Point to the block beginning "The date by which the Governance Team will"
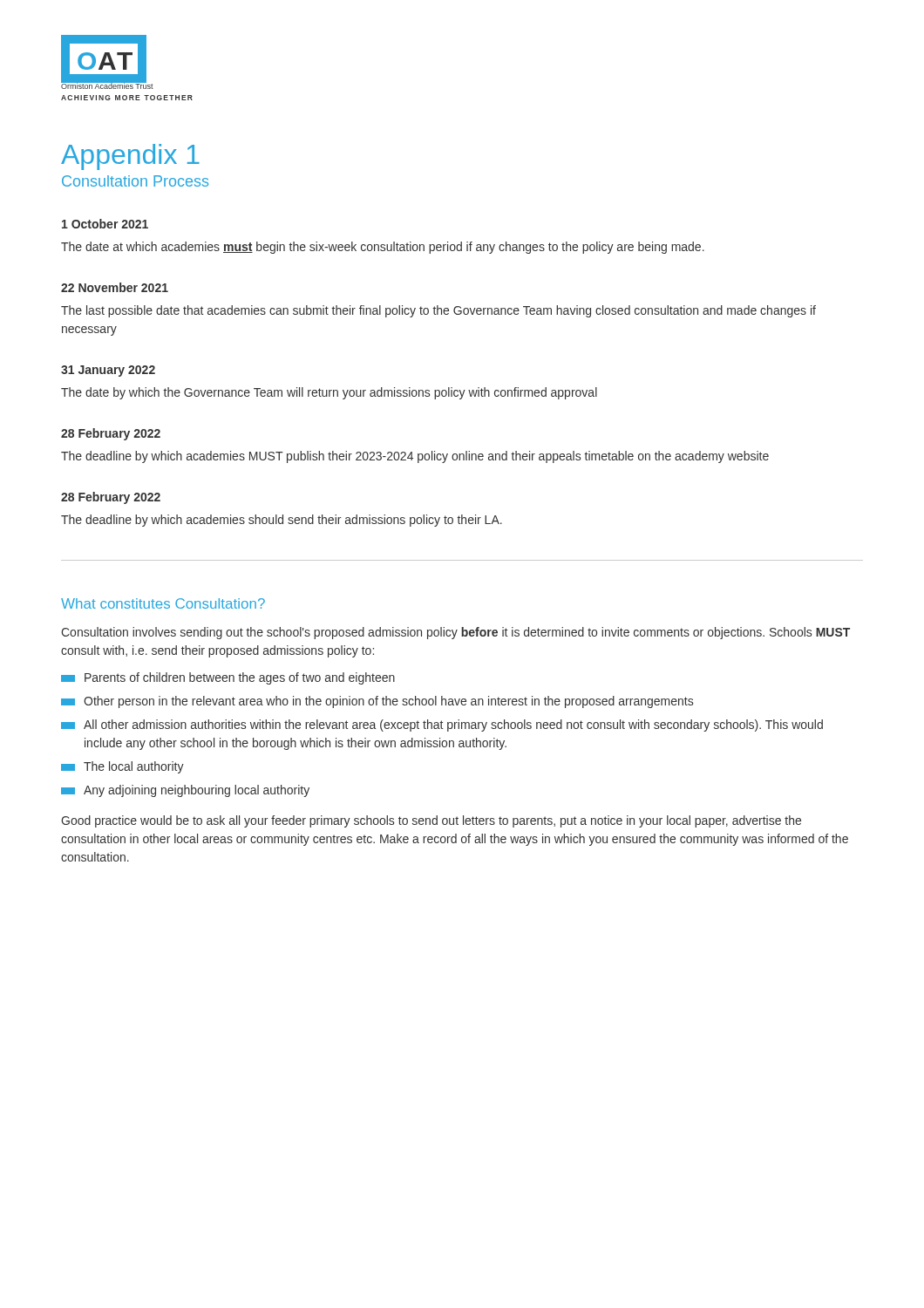 point(329,393)
